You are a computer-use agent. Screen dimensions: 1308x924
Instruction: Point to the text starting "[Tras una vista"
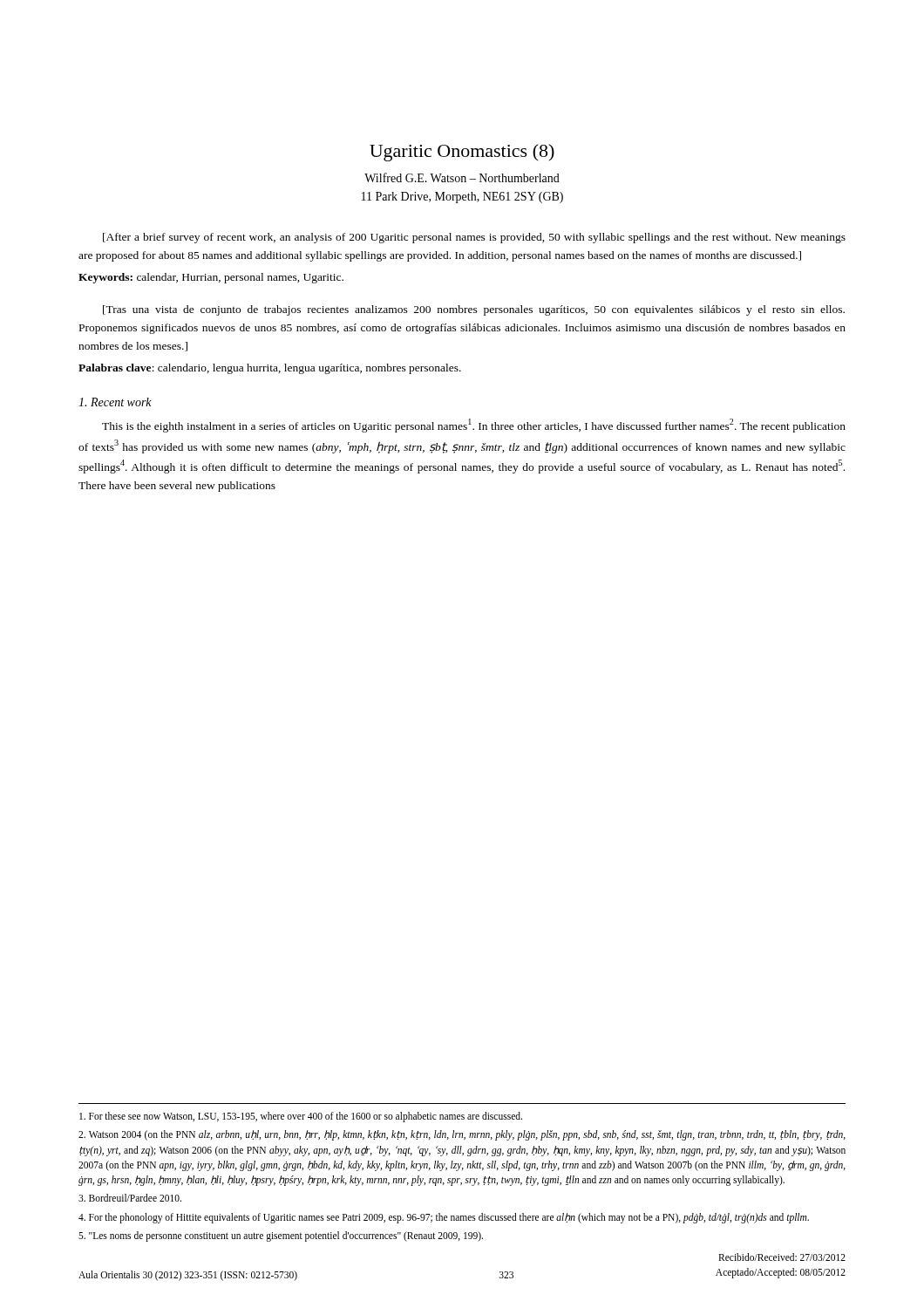462,339
